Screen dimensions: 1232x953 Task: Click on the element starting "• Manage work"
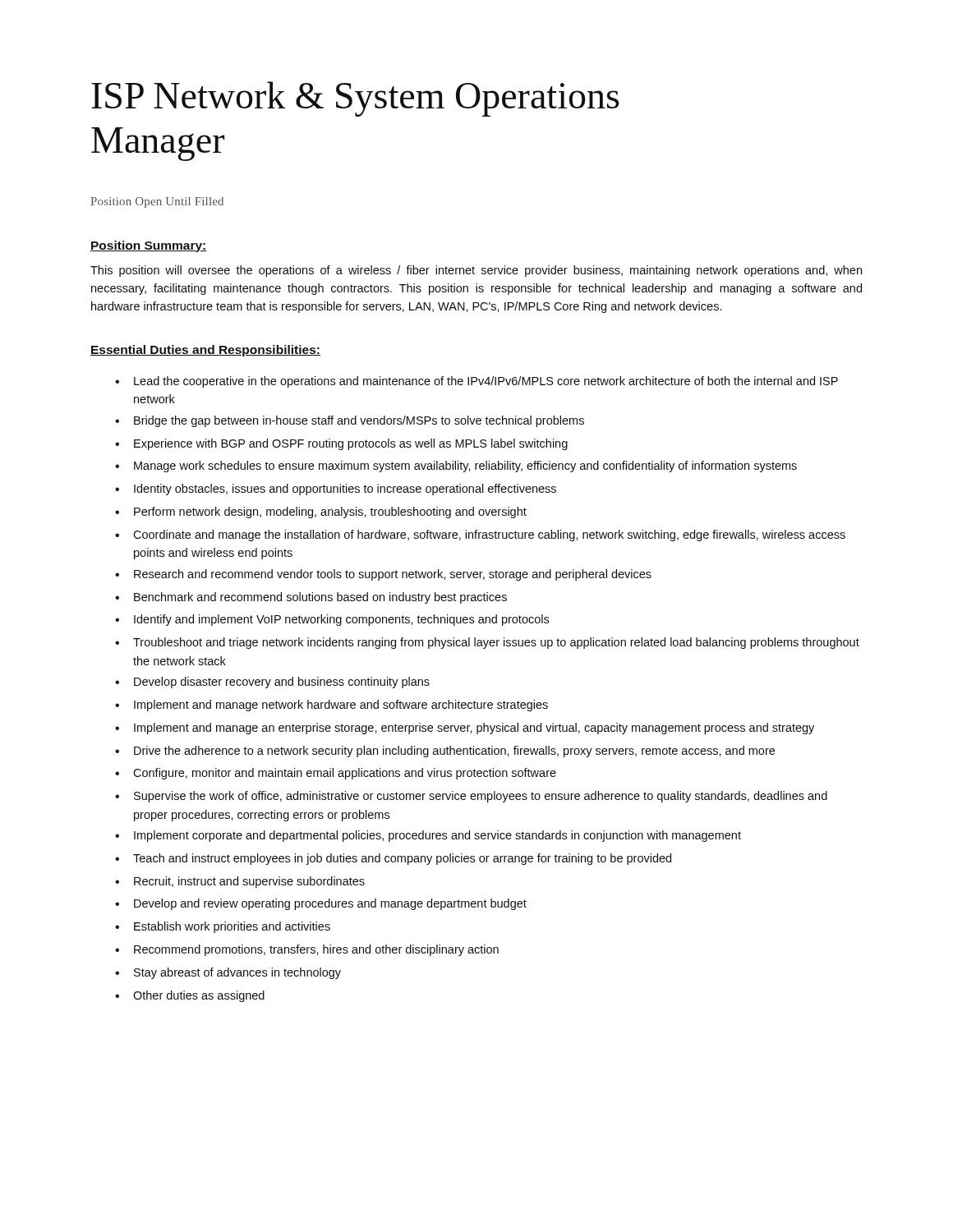coord(489,467)
